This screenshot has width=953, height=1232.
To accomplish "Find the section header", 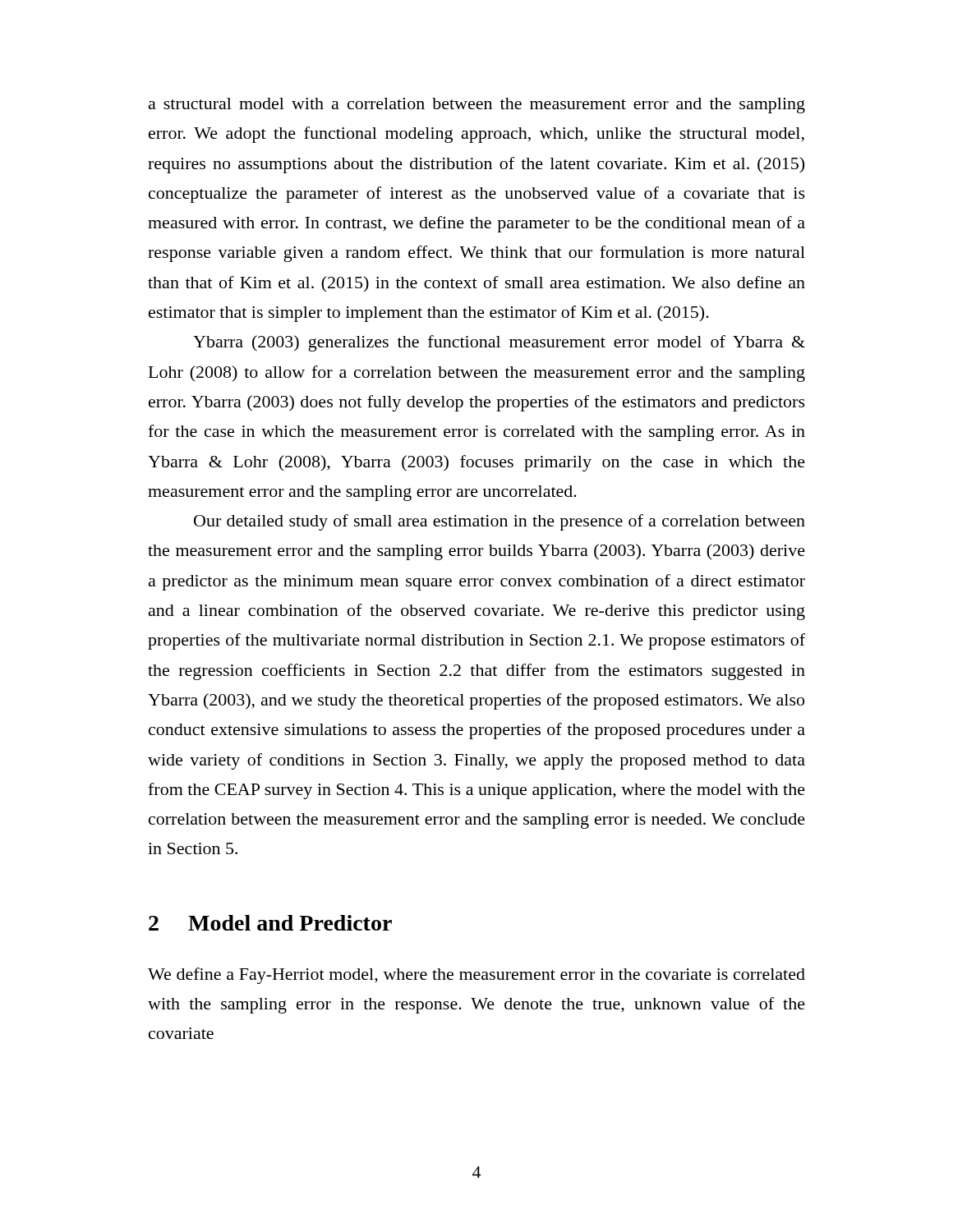I will [270, 923].
